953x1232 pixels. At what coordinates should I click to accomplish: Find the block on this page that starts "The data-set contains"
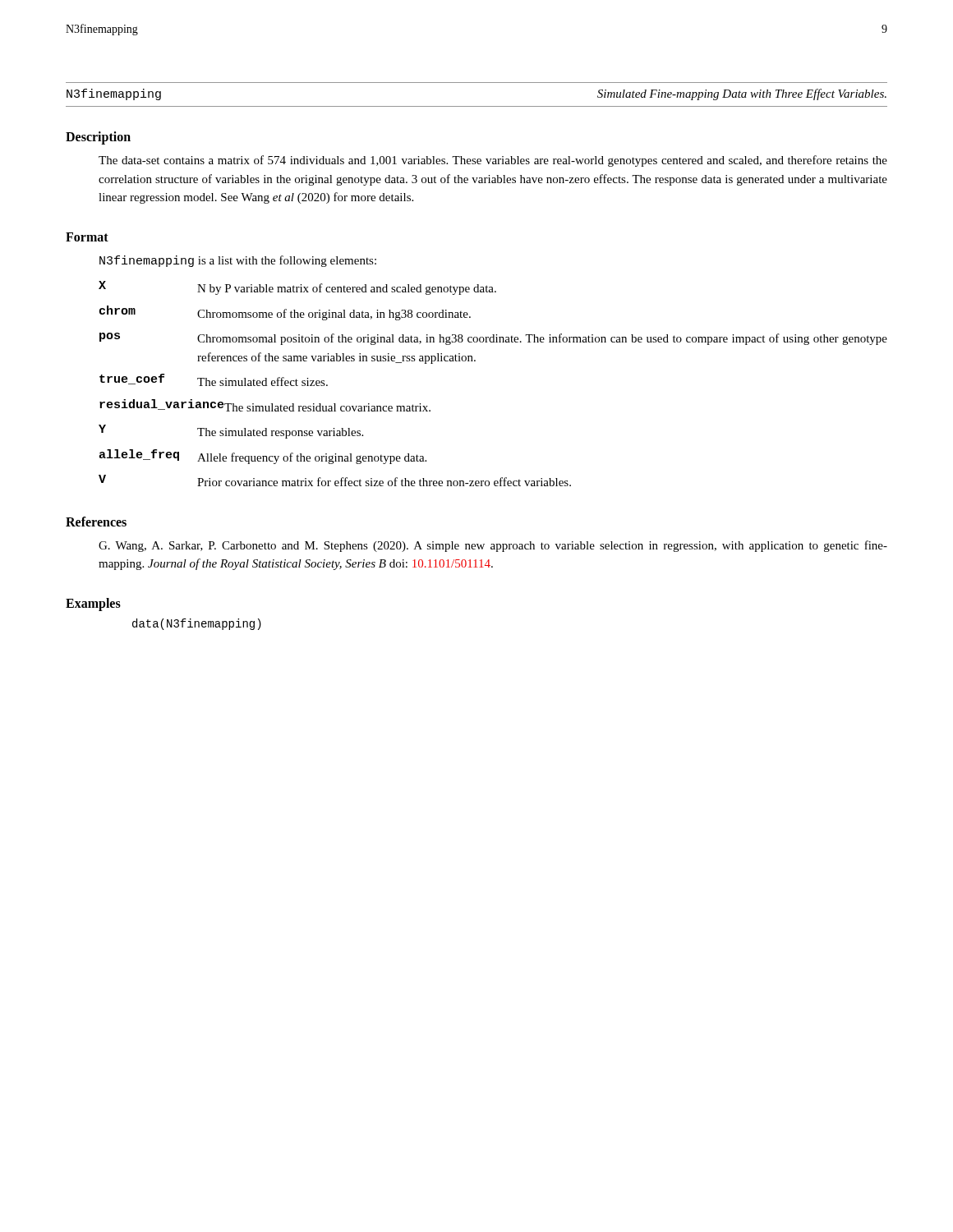tap(493, 179)
